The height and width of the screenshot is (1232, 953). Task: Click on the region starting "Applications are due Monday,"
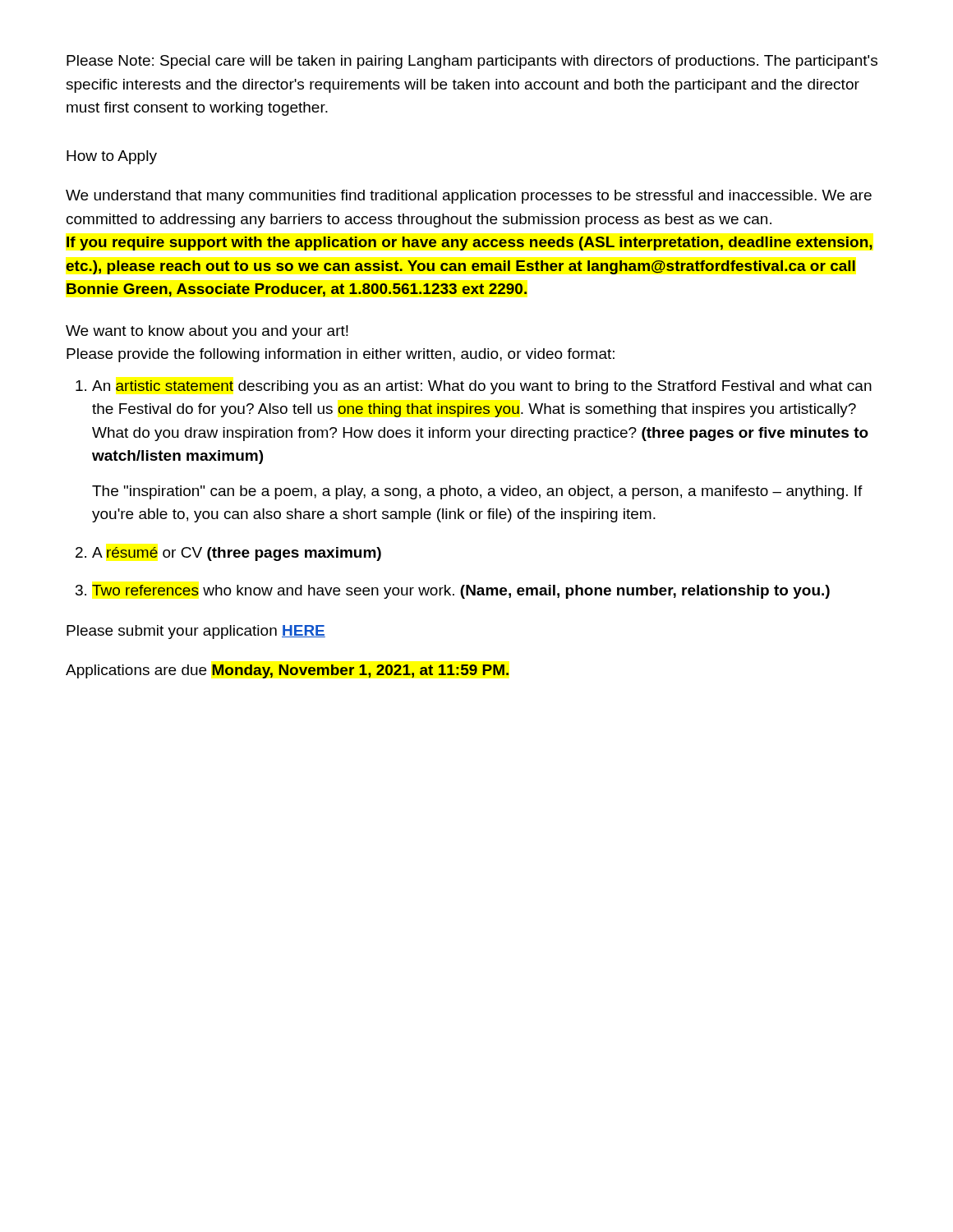pyautogui.click(x=288, y=670)
